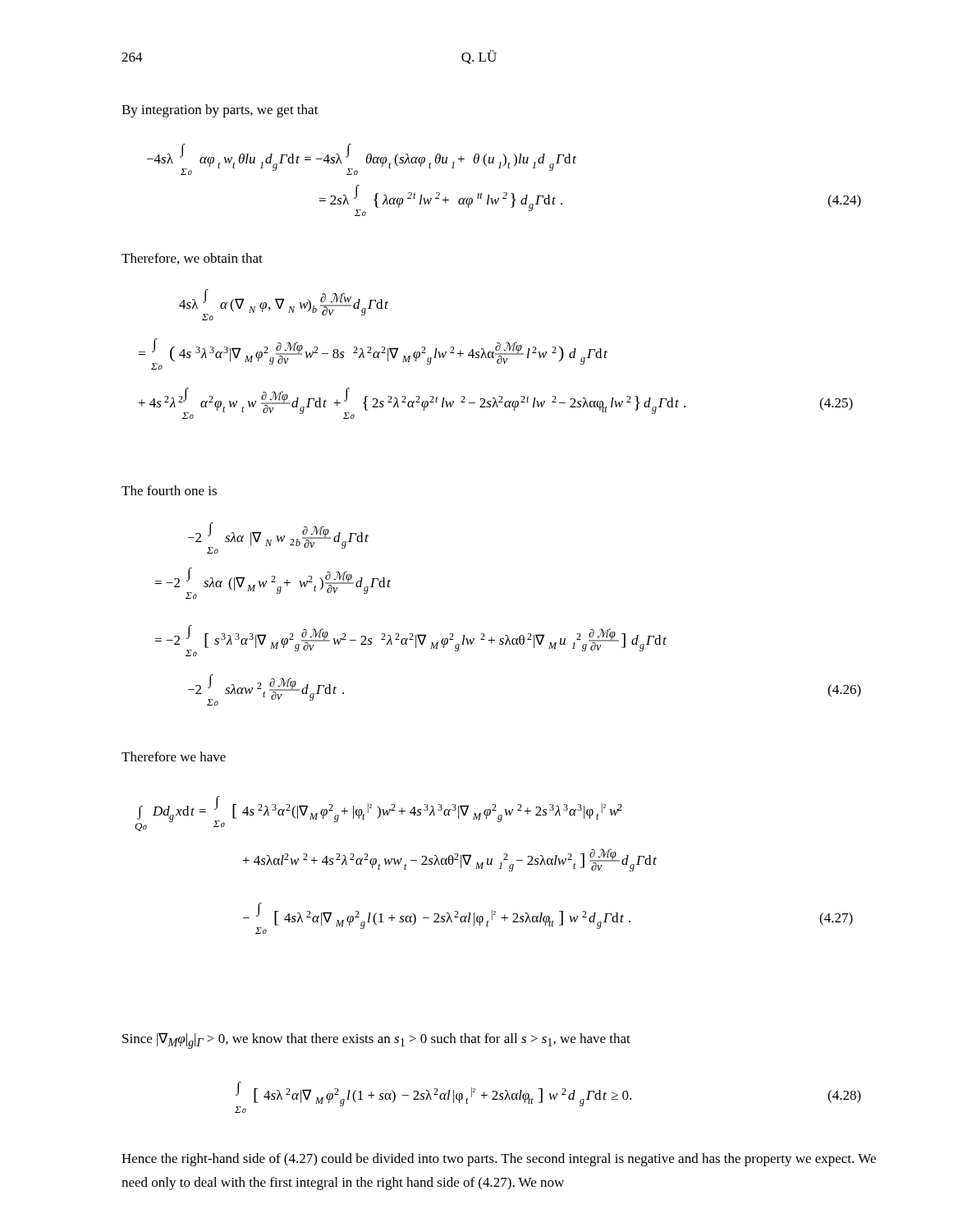Point to the formula beginning "−4sλ ∫ Σ₀ αφ"
The height and width of the screenshot is (1232, 958).
click(x=507, y=184)
